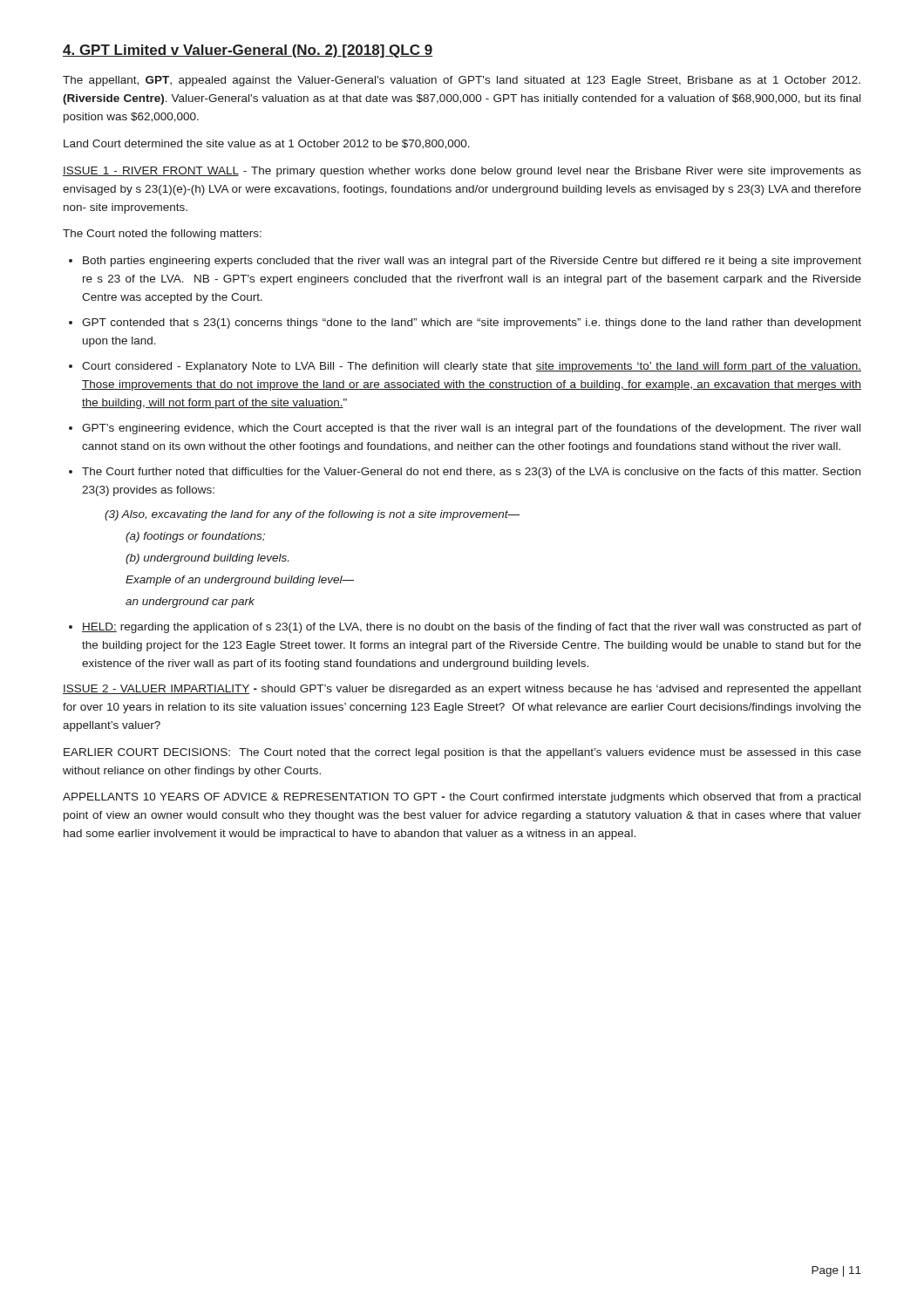924x1308 pixels.
Task: Find the text starting "Land Court determined the site value as at"
Action: click(267, 143)
